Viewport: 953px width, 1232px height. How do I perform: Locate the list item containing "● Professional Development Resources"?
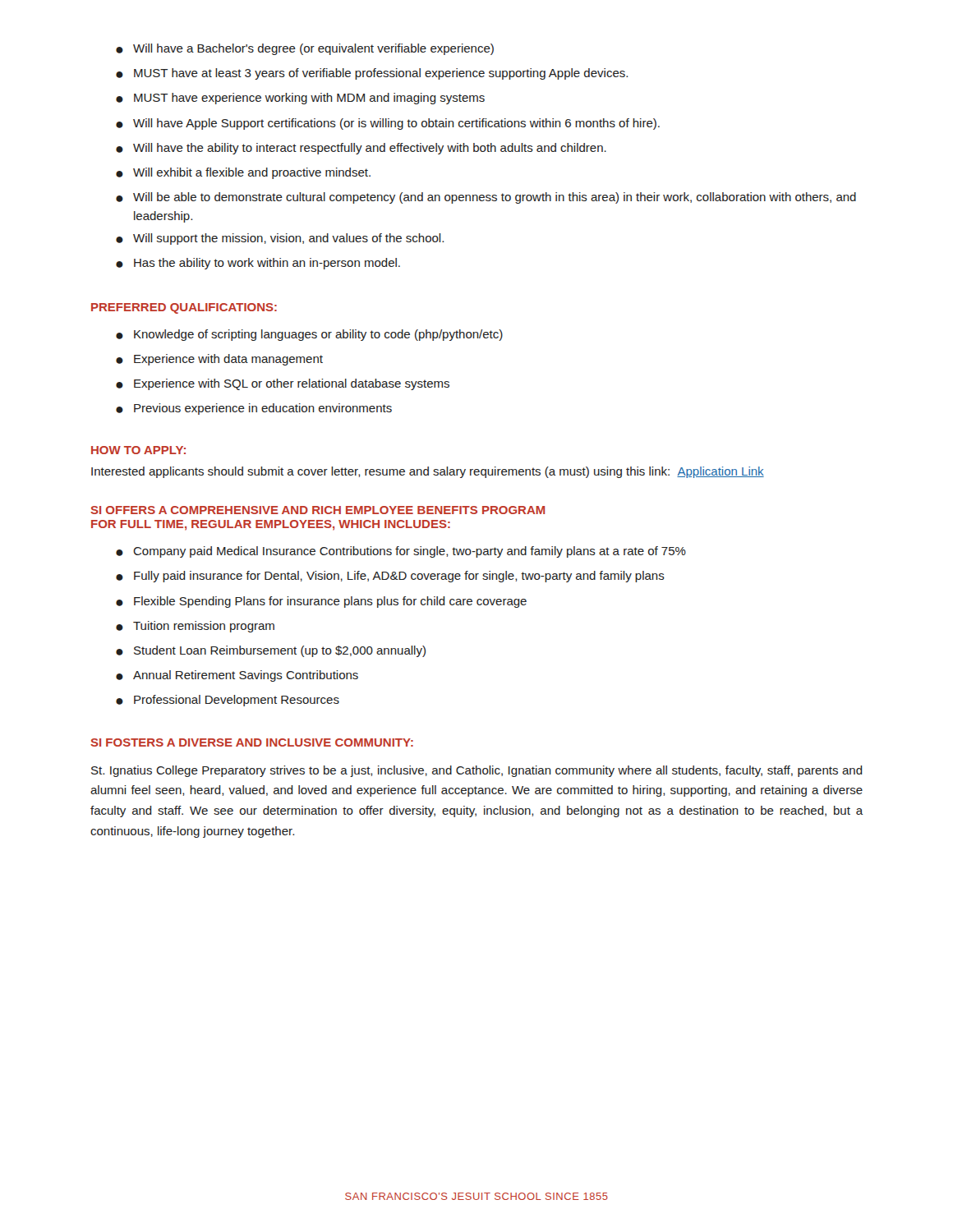point(228,701)
